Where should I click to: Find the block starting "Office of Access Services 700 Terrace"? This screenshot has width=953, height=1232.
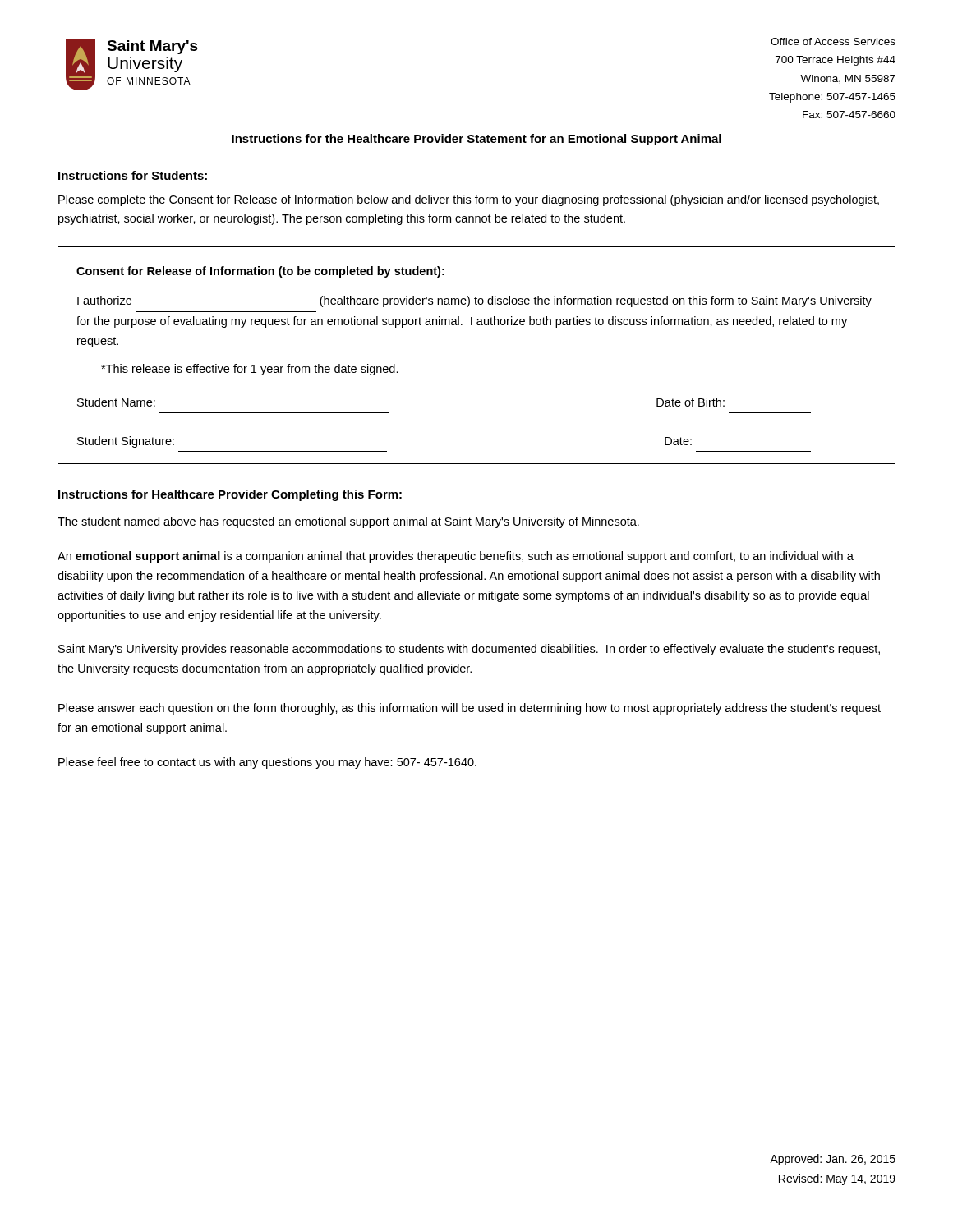point(832,78)
